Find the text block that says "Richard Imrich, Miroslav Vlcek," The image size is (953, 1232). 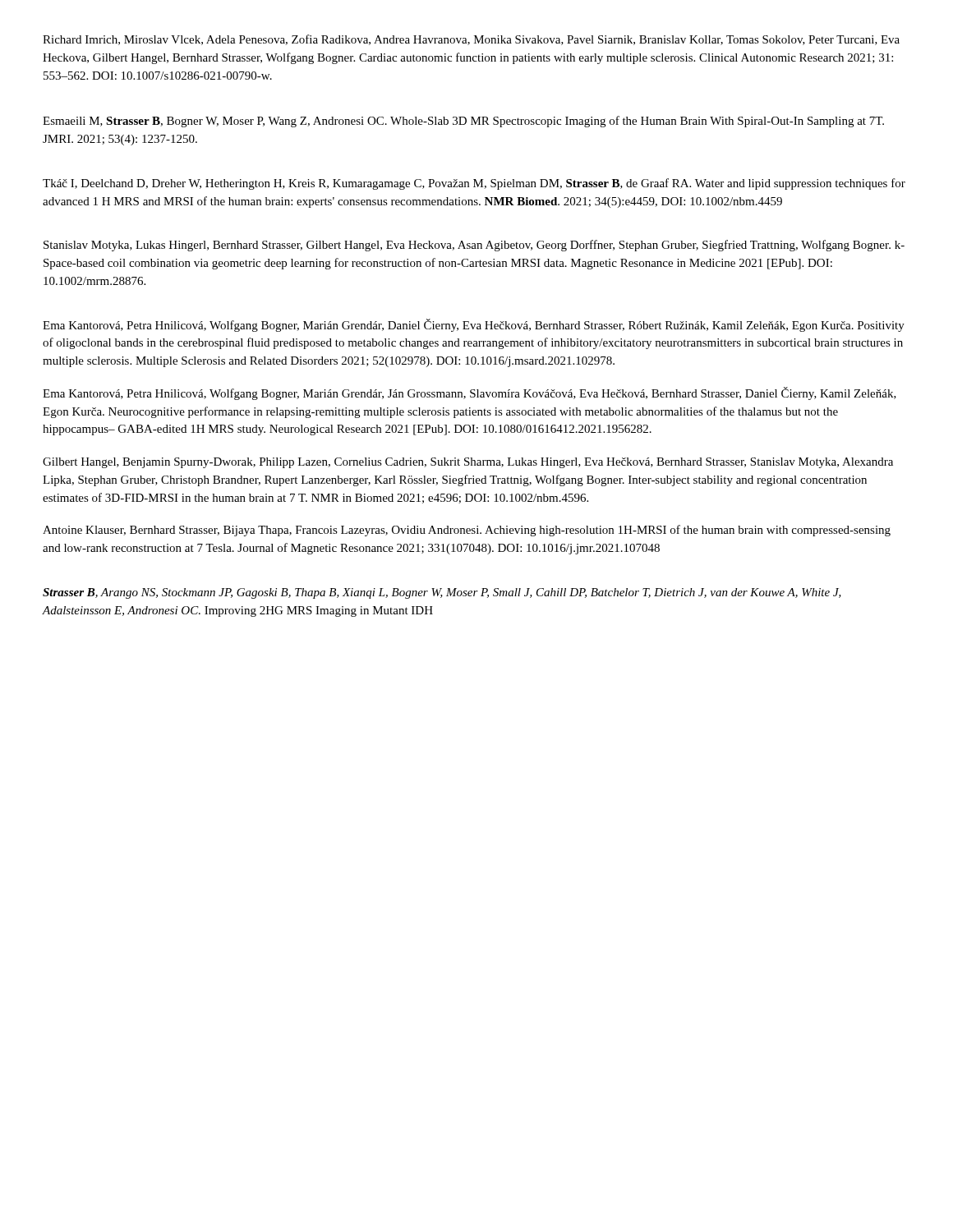(471, 57)
